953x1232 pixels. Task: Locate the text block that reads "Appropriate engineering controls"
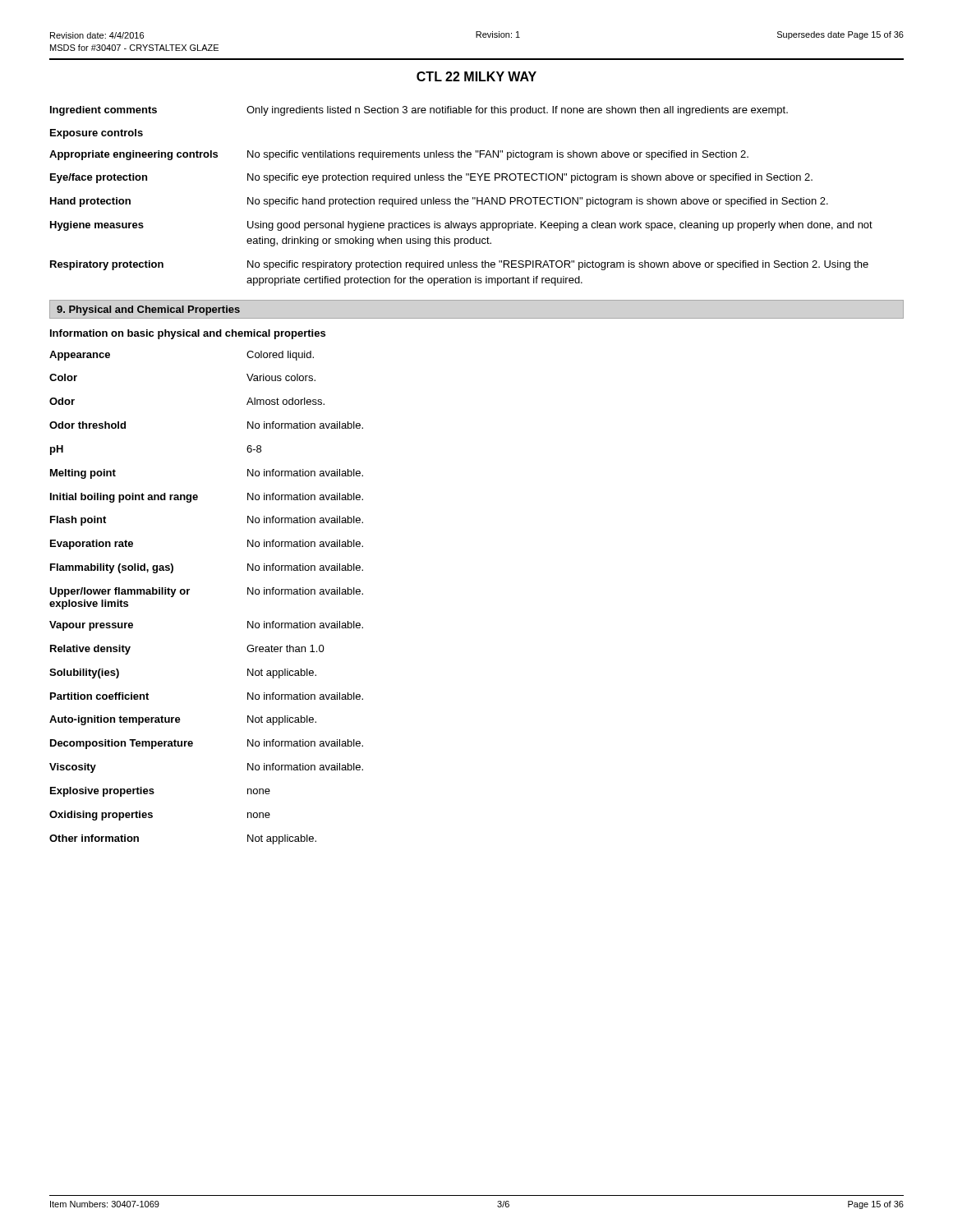click(x=476, y=154)
